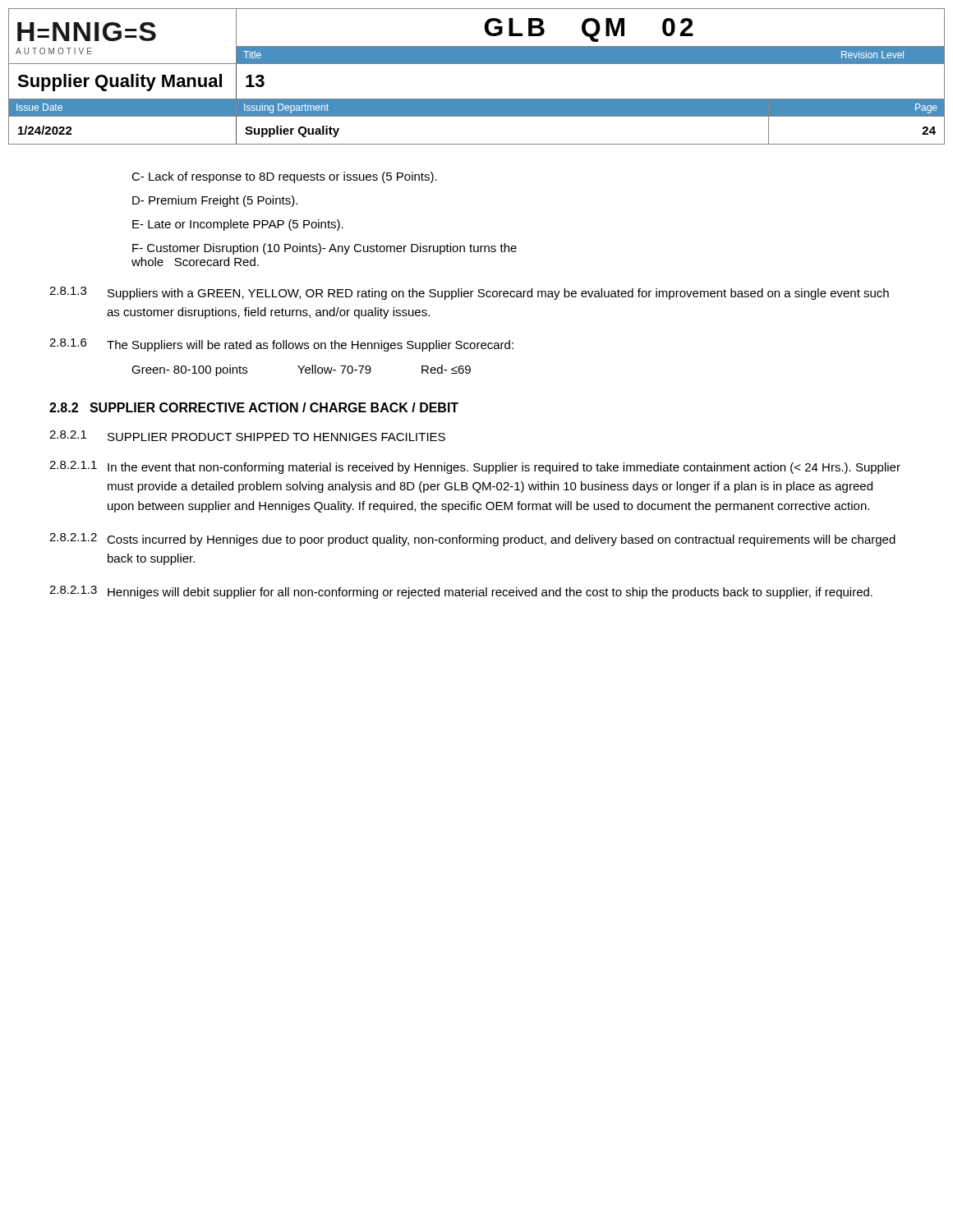Click on the passage starting "D- Premium Freight (5 Points)."
This screenshot has height=1232, width=953.
click(x=215, y=200)
